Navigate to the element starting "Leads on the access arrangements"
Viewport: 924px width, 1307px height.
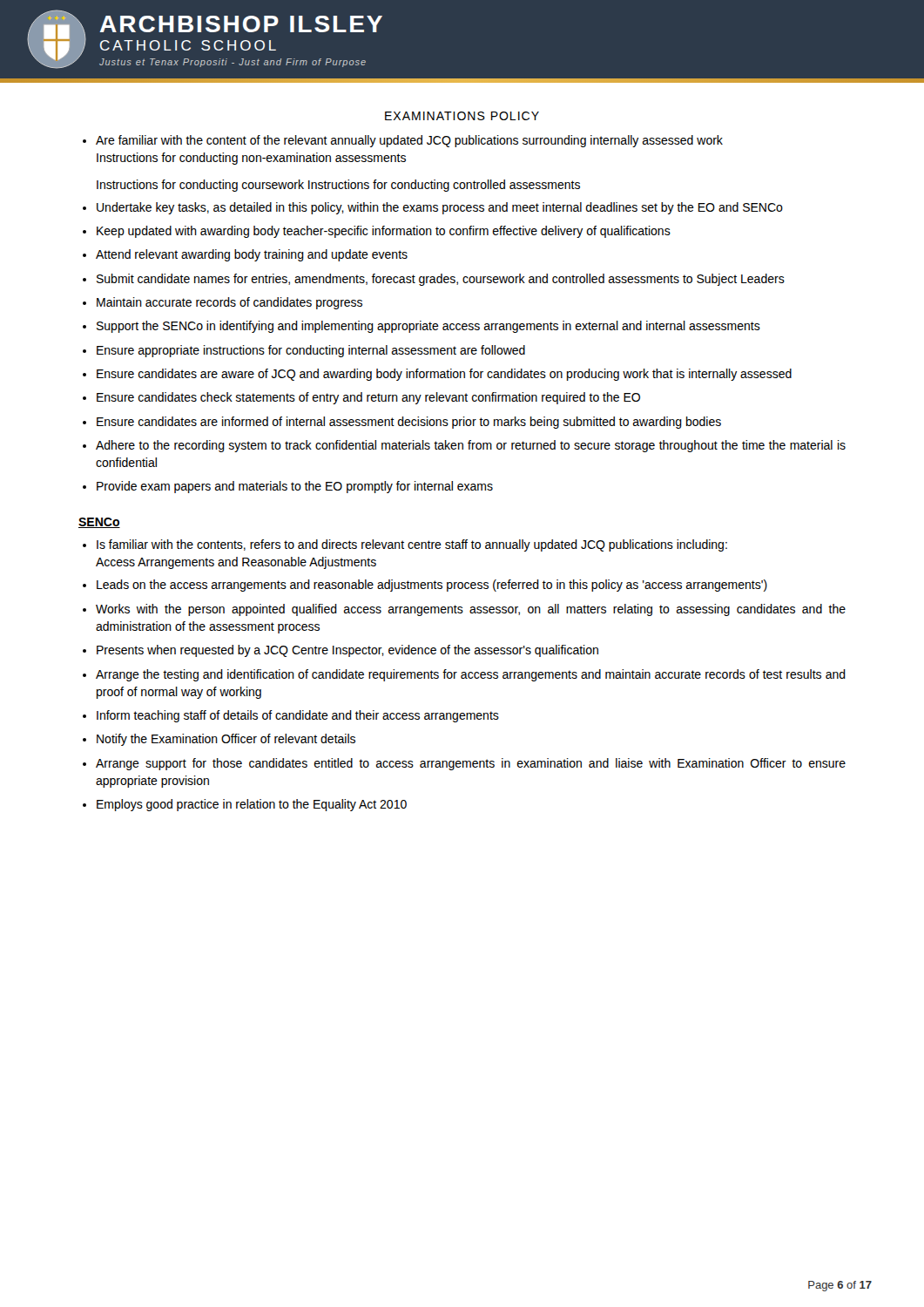click(432, 585)
